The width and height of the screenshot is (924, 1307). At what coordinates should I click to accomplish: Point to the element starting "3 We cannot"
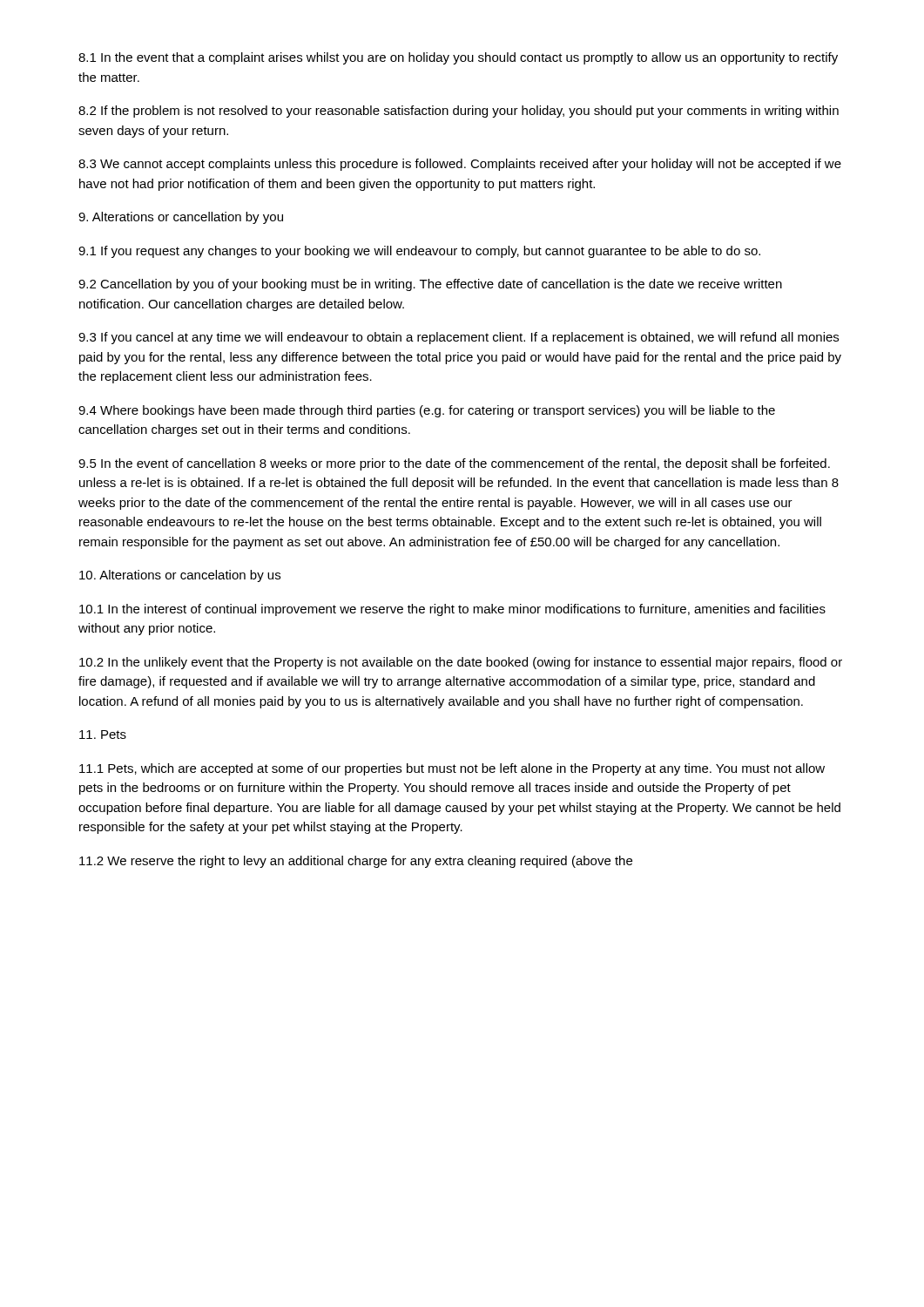click(460, 173)
